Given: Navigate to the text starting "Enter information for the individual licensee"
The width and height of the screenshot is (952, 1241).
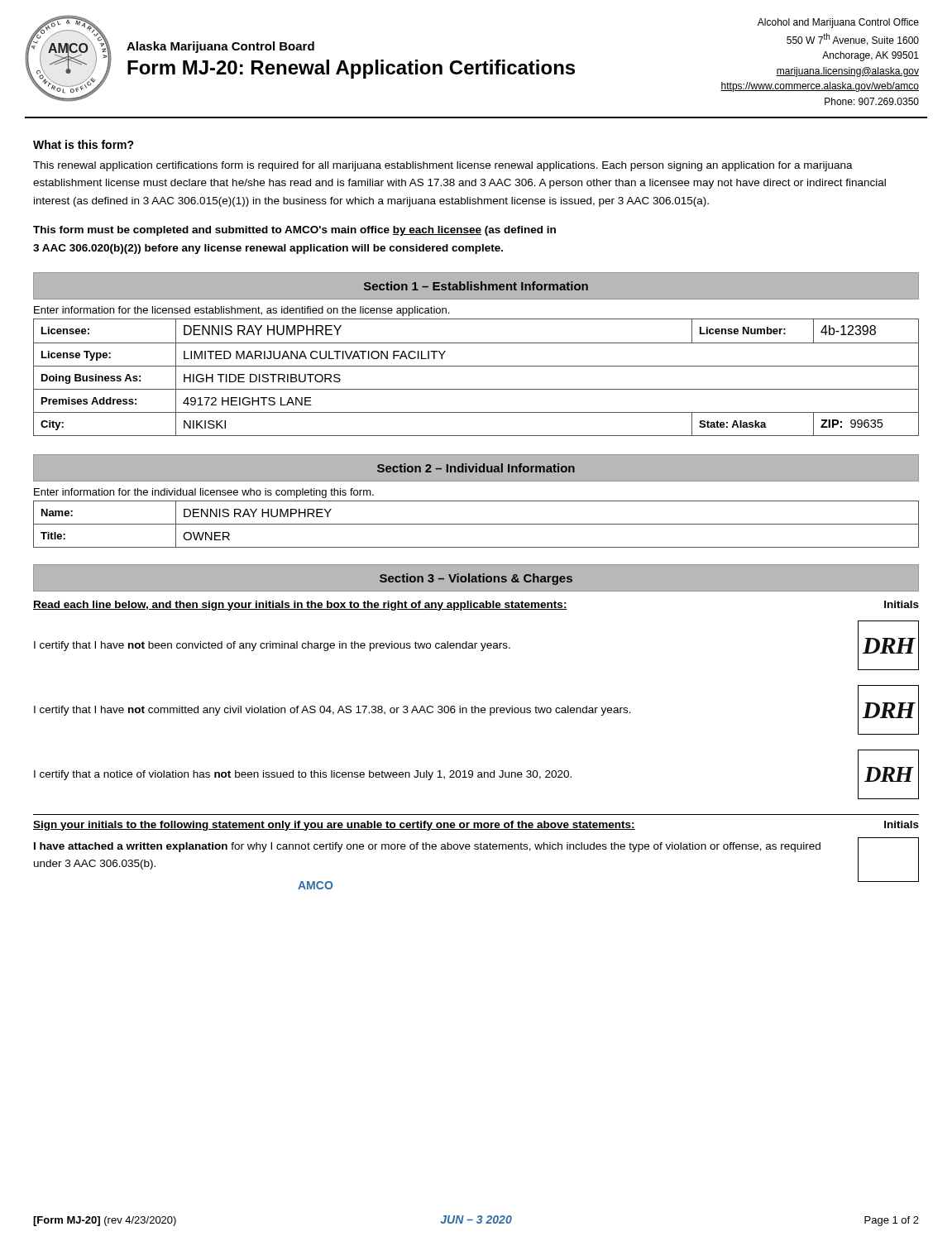Looking at the screenshot, I should pos(204,491).
